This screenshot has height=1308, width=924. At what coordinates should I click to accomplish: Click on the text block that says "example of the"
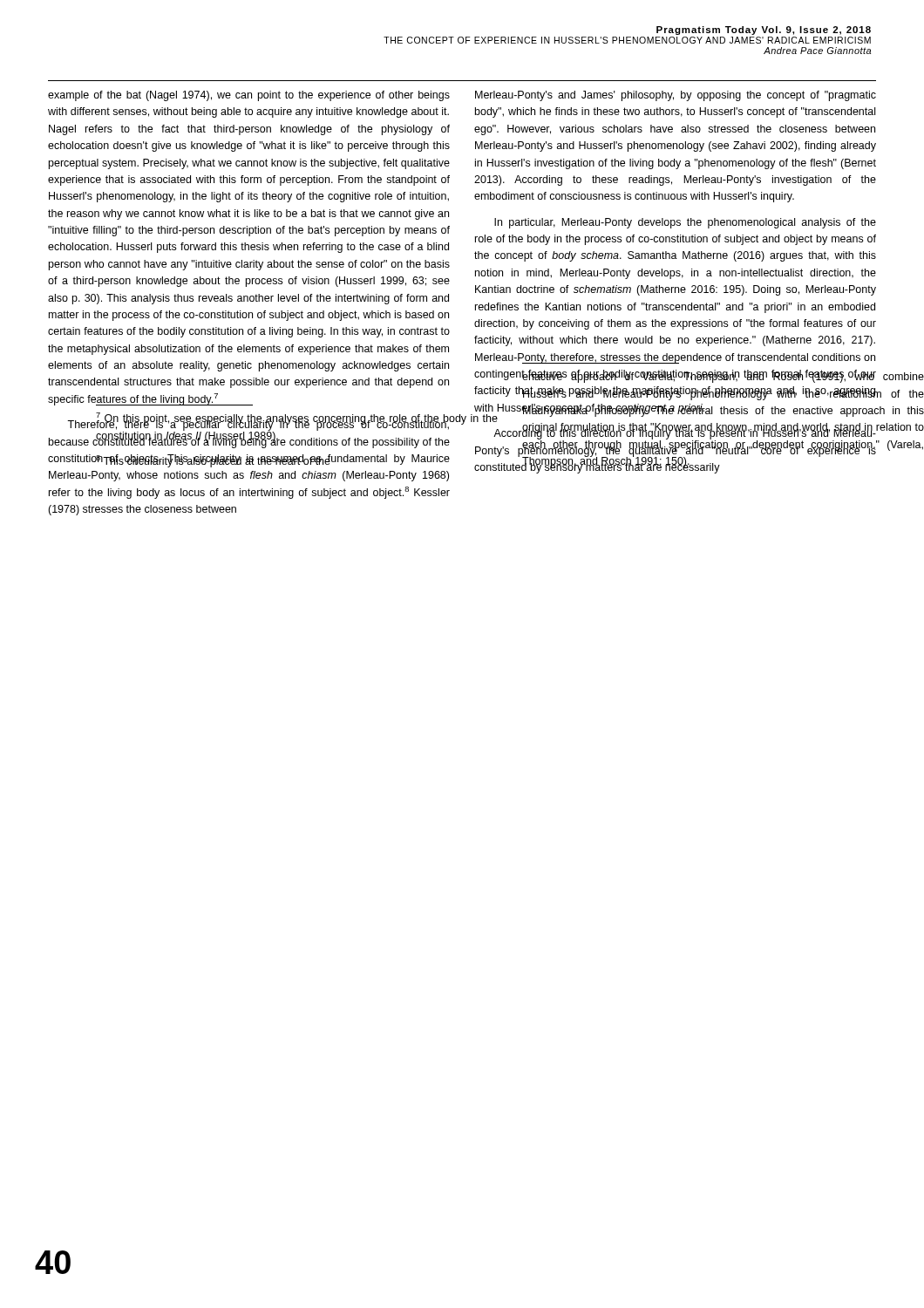pyautogui.click(x=249, y=248)
